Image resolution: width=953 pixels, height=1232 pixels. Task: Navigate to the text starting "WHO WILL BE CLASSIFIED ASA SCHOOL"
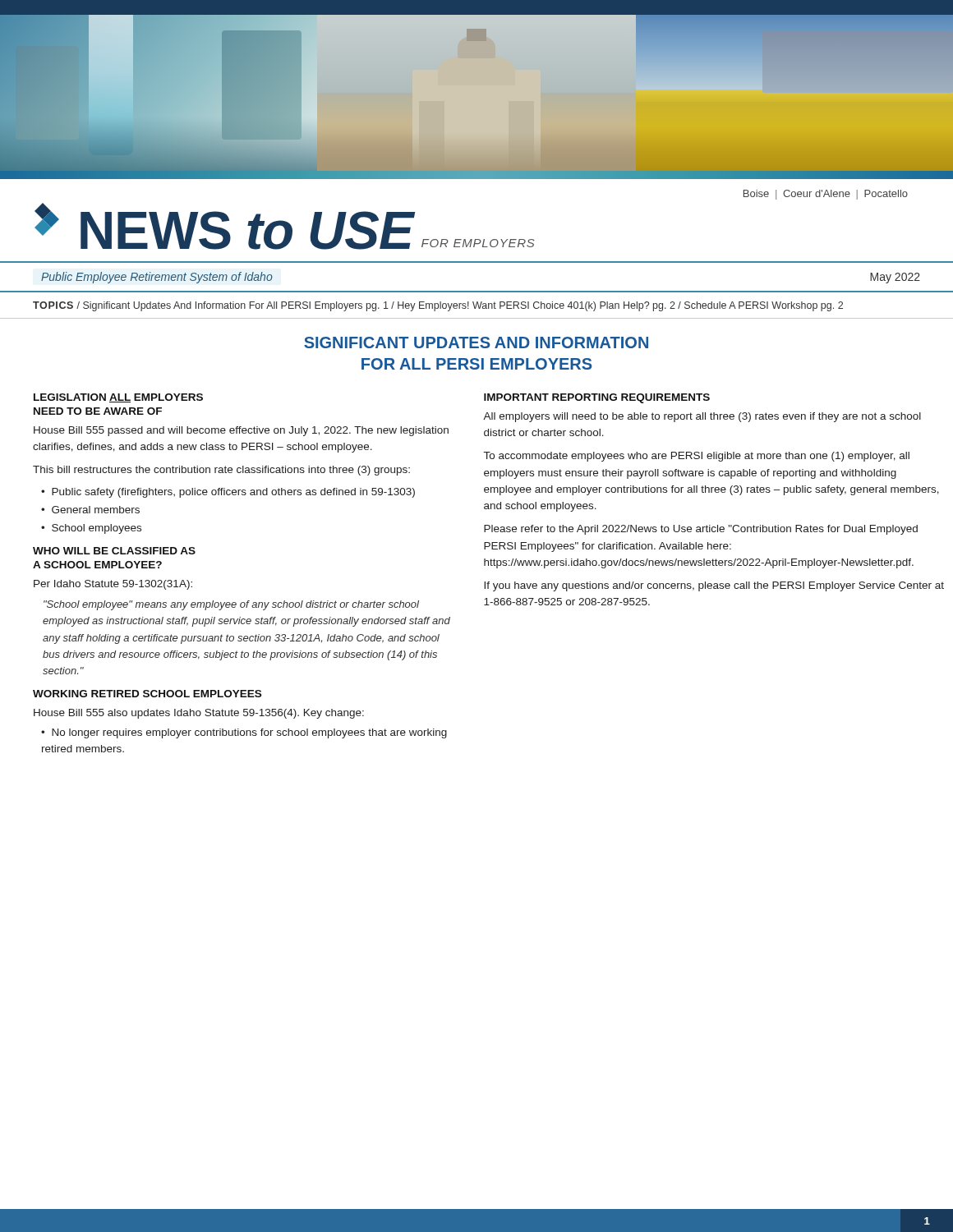(114, 558)
